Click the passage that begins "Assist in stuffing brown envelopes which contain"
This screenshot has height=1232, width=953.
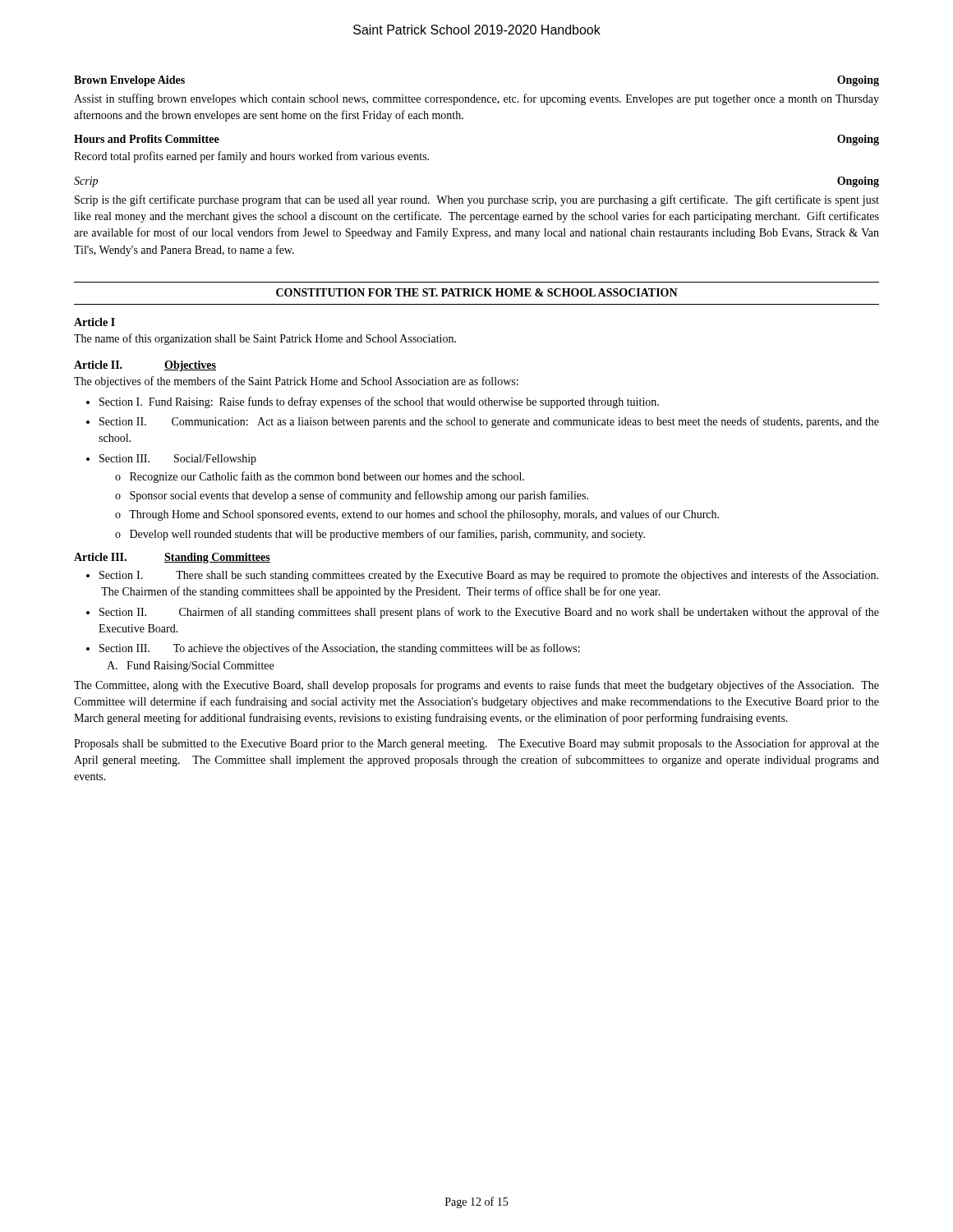[x=476, y=107]
